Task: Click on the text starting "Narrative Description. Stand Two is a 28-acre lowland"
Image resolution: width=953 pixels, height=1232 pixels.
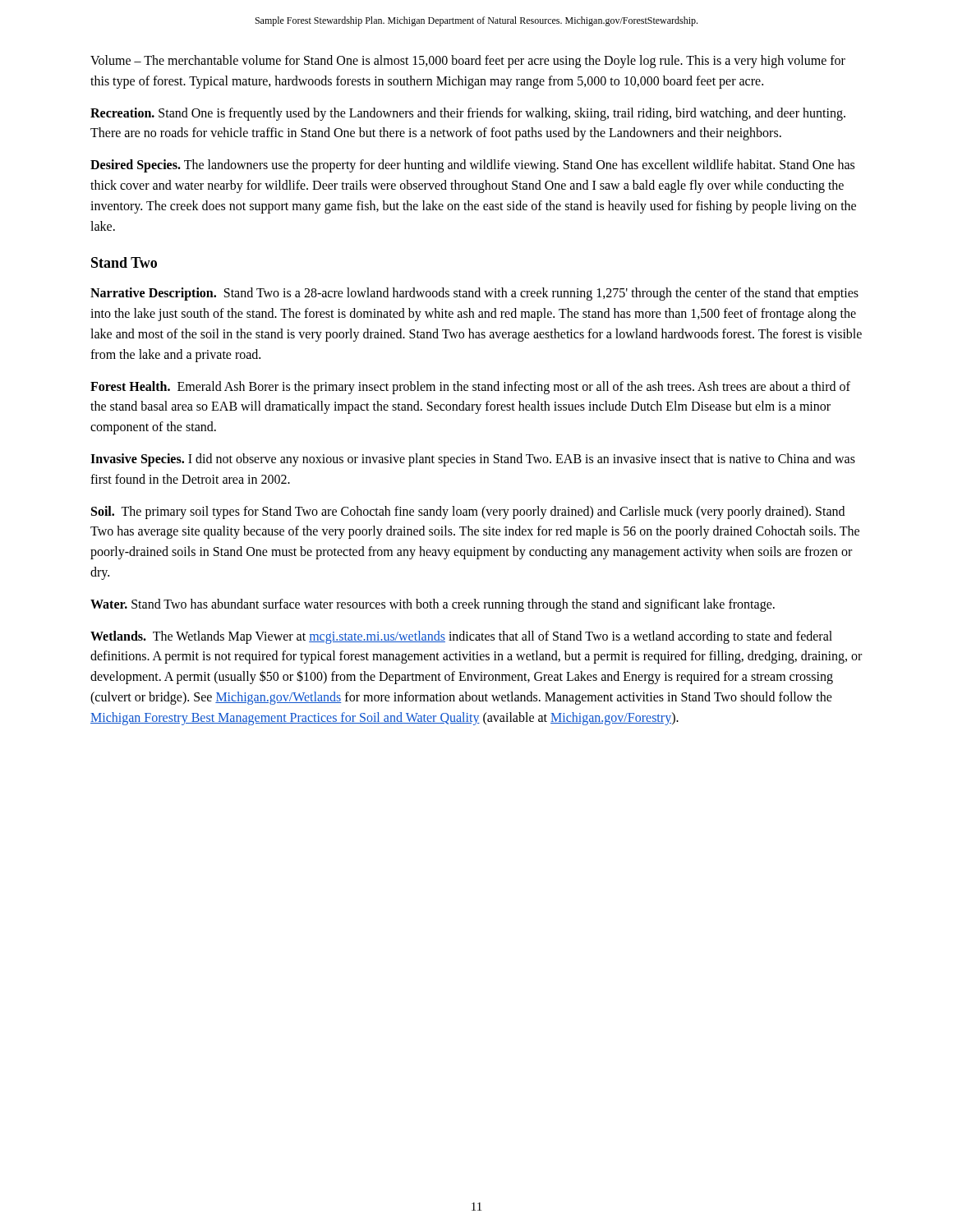Action: point(476,324)
